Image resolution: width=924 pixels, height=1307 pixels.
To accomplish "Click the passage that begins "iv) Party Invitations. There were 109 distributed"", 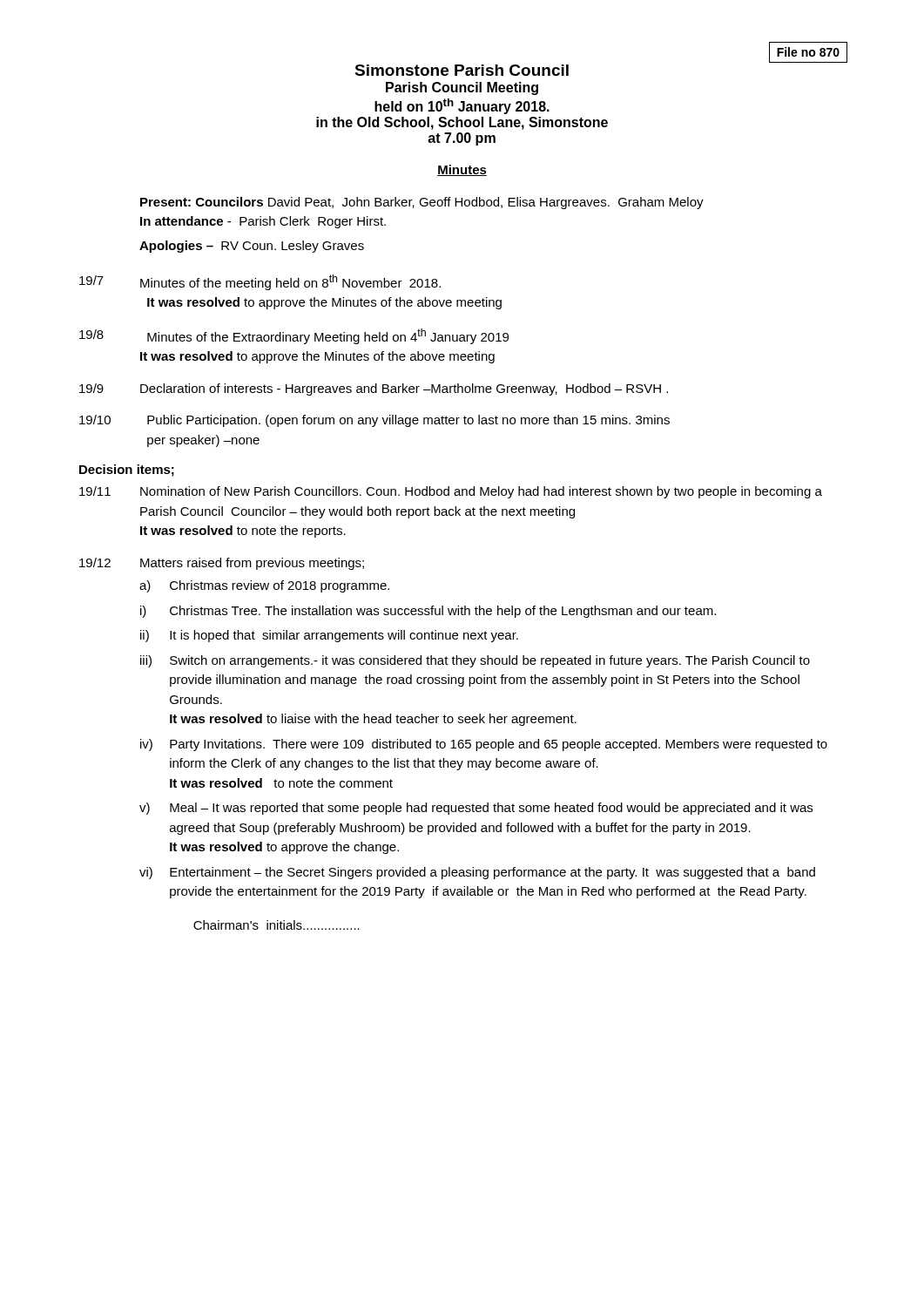I will [x=491, y=764].
